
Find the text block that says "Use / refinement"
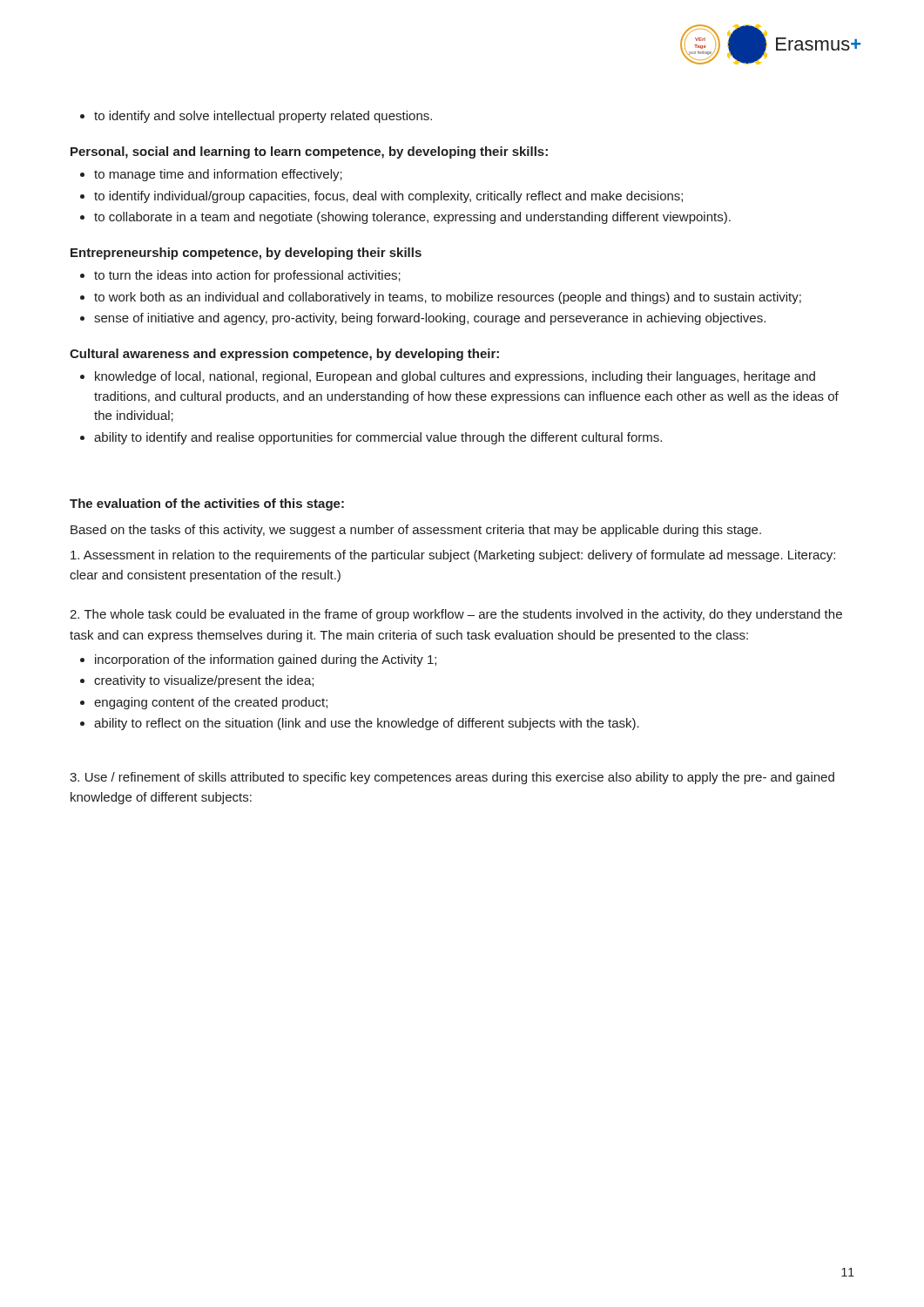452,787
